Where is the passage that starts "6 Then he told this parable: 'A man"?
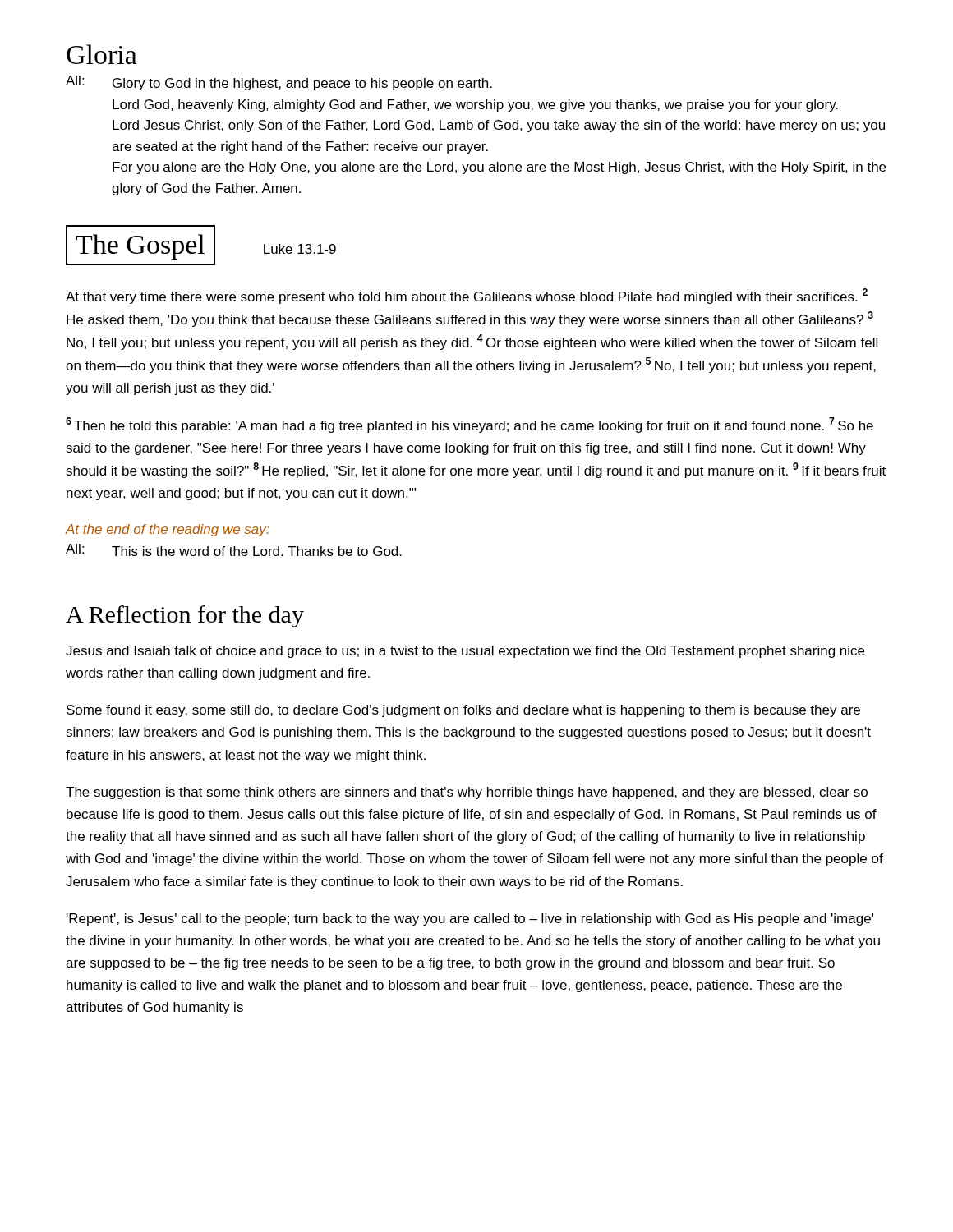Image resolution: width=953 pixels, height=1232 pixels. (x=476, y=458)
